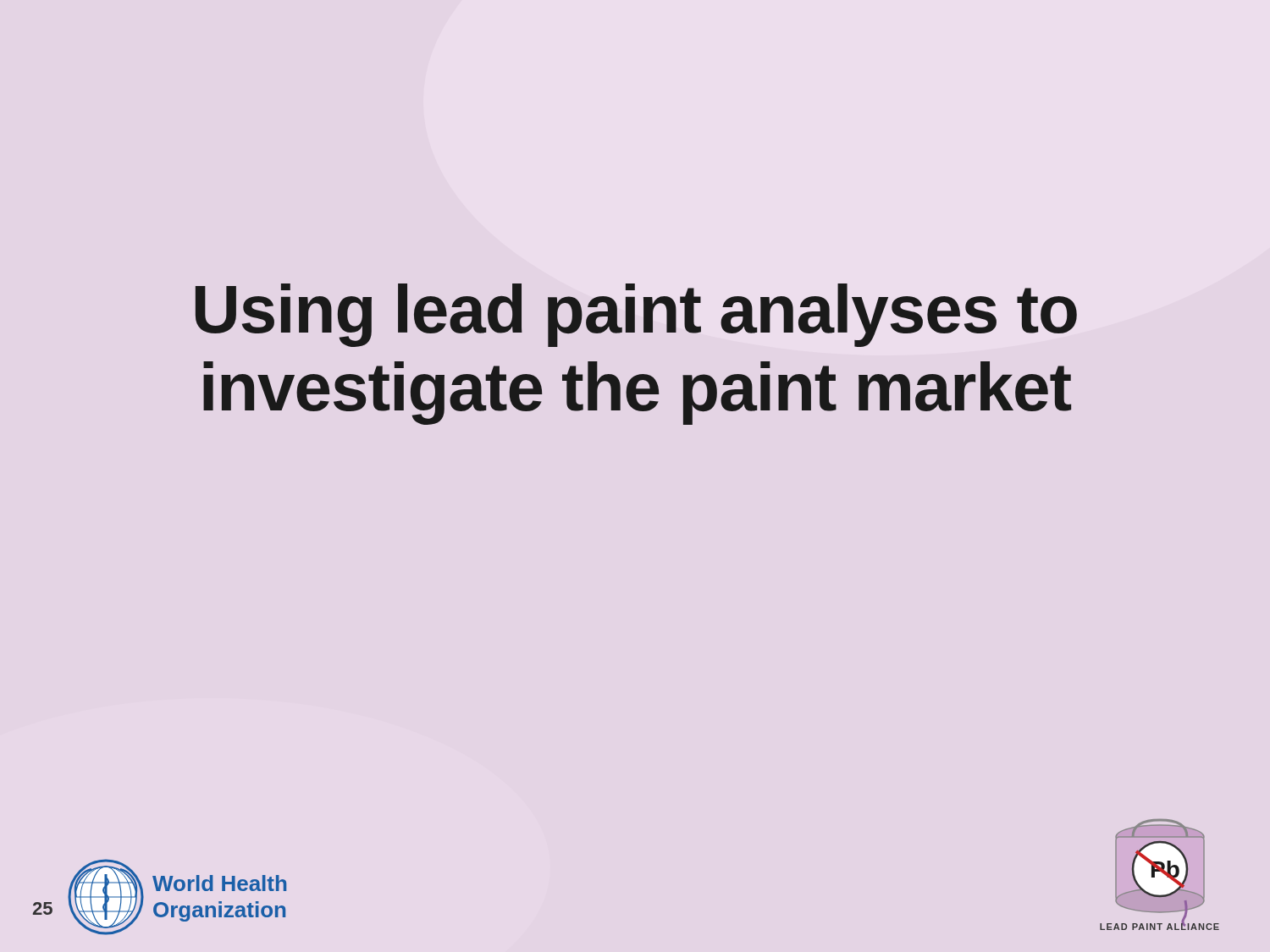Image resolution: width=1270 pixels, height=952 pixels.
Task: Locate the title that opens with "Using lead paint"
Action: pos(635,349)
